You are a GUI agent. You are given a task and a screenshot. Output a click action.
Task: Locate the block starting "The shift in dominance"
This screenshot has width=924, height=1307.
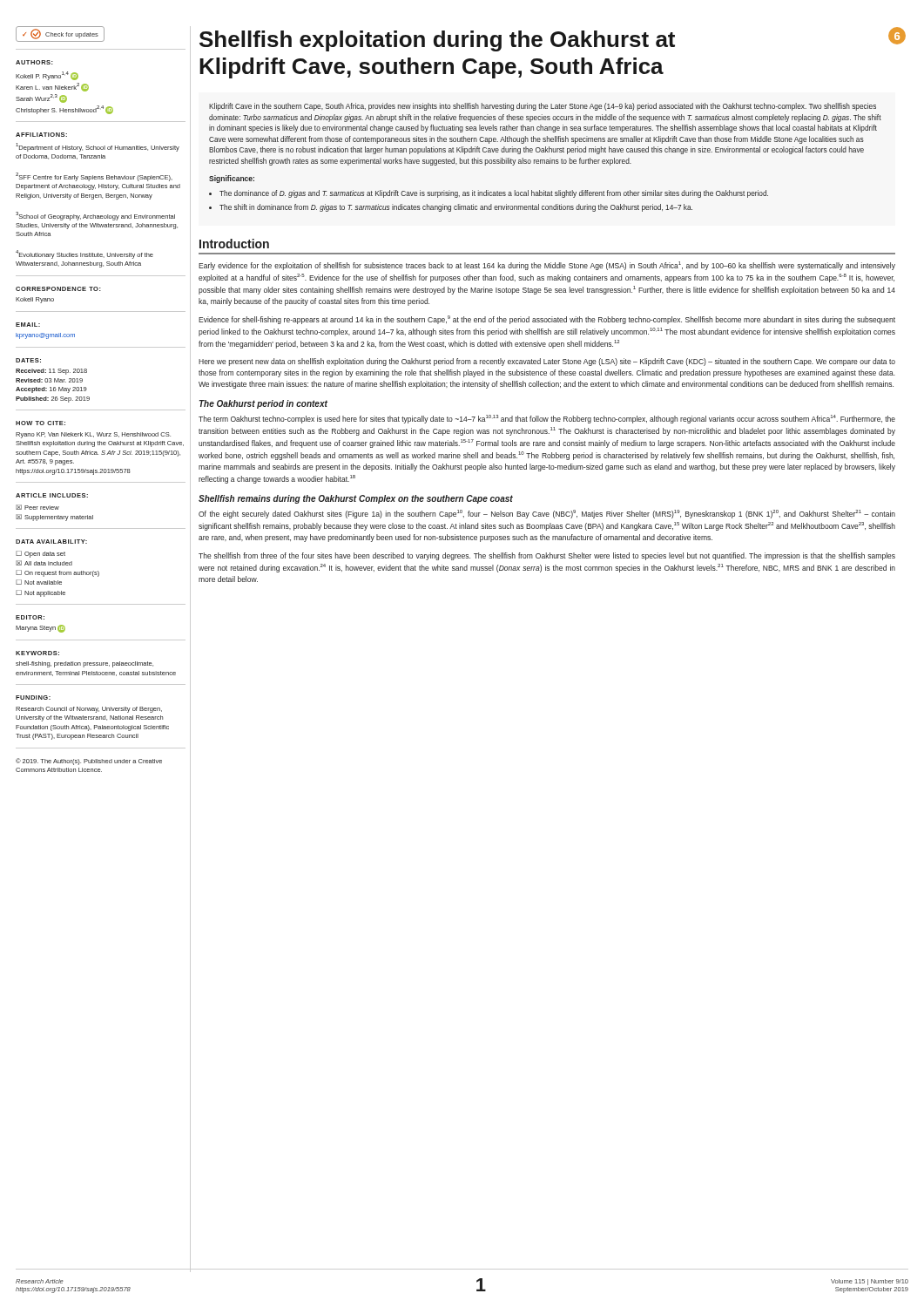coord(456,208)
